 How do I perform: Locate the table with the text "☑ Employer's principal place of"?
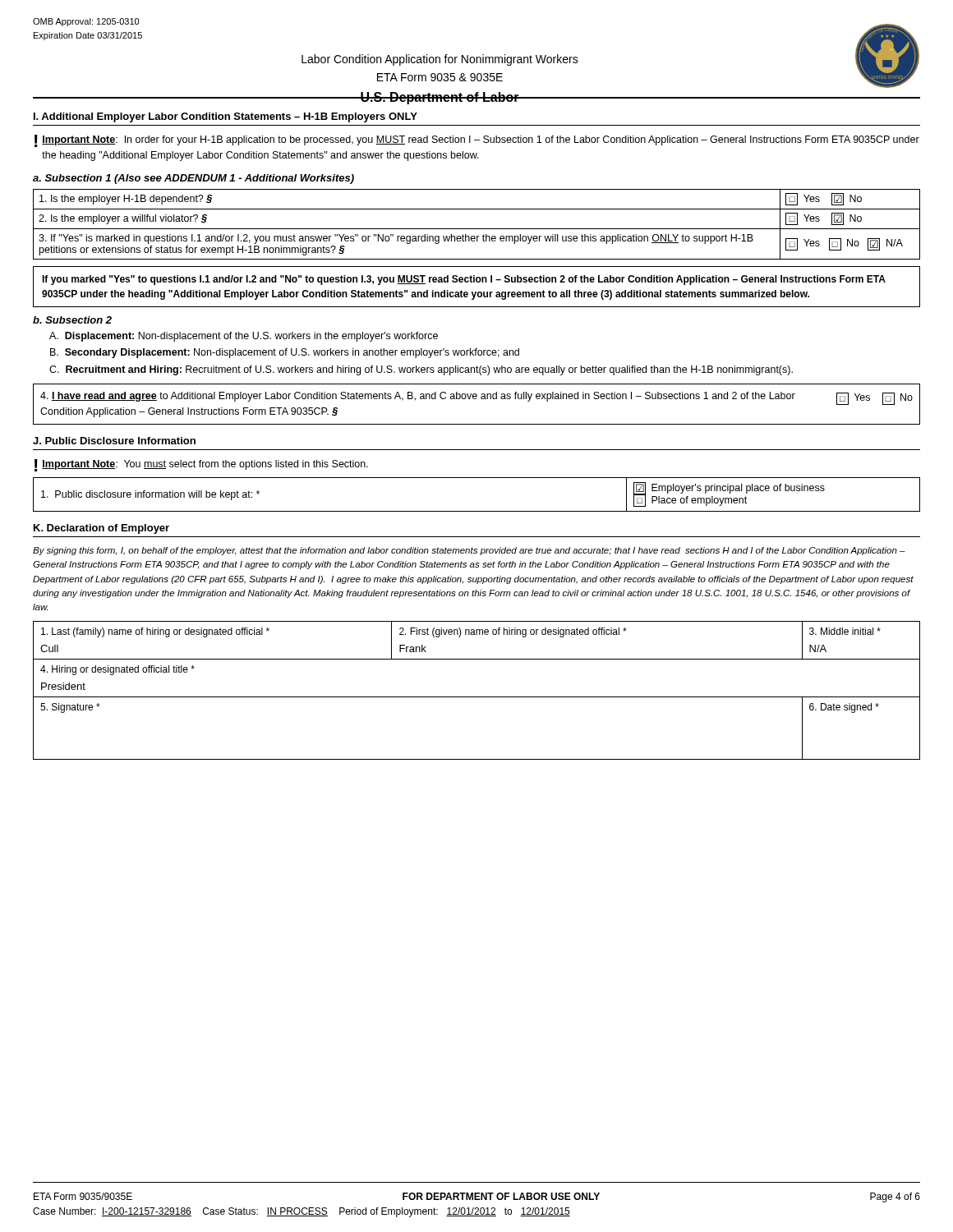tap(476, 494)
